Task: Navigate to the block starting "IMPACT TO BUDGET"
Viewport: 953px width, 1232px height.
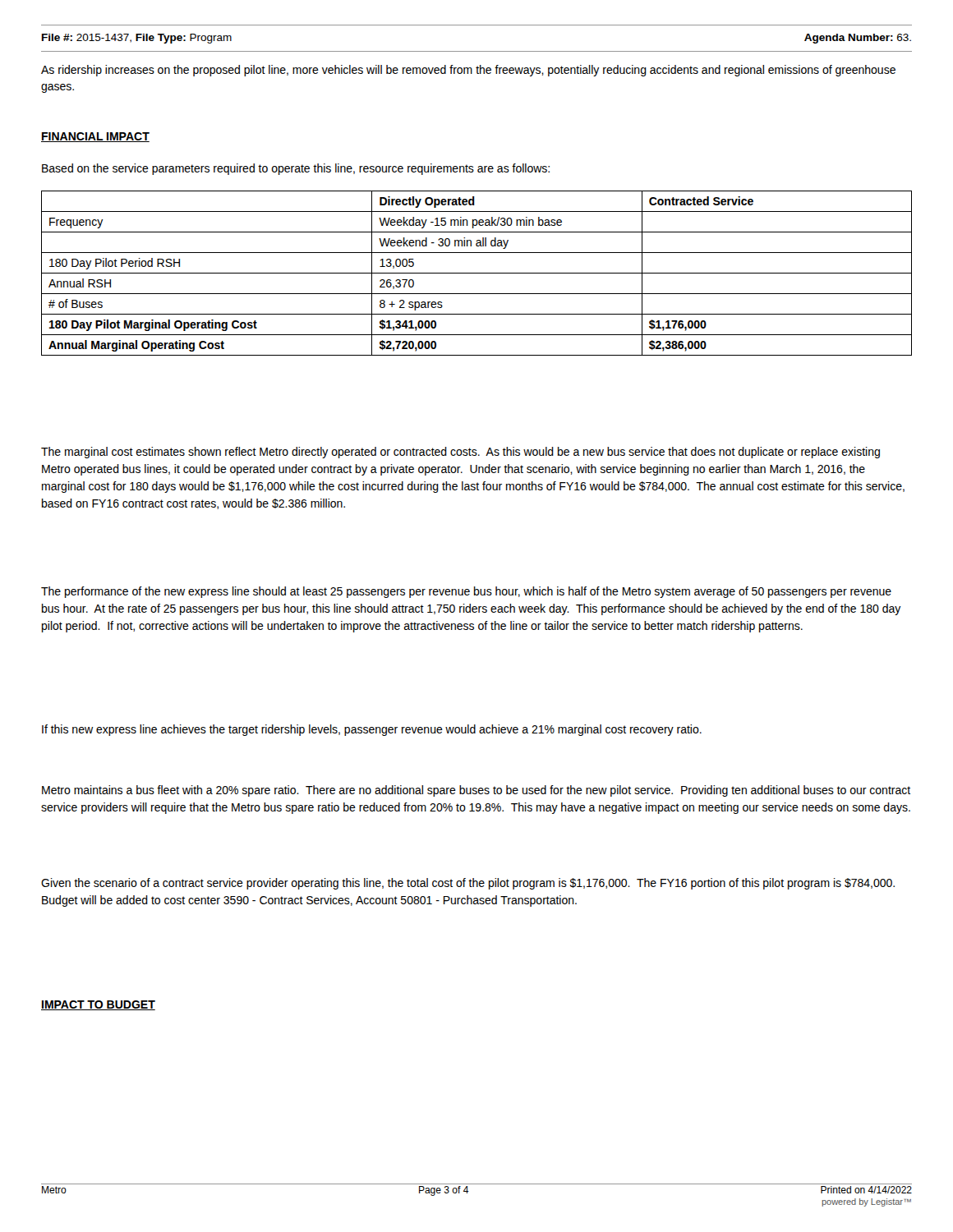Action: [98, 1005]
